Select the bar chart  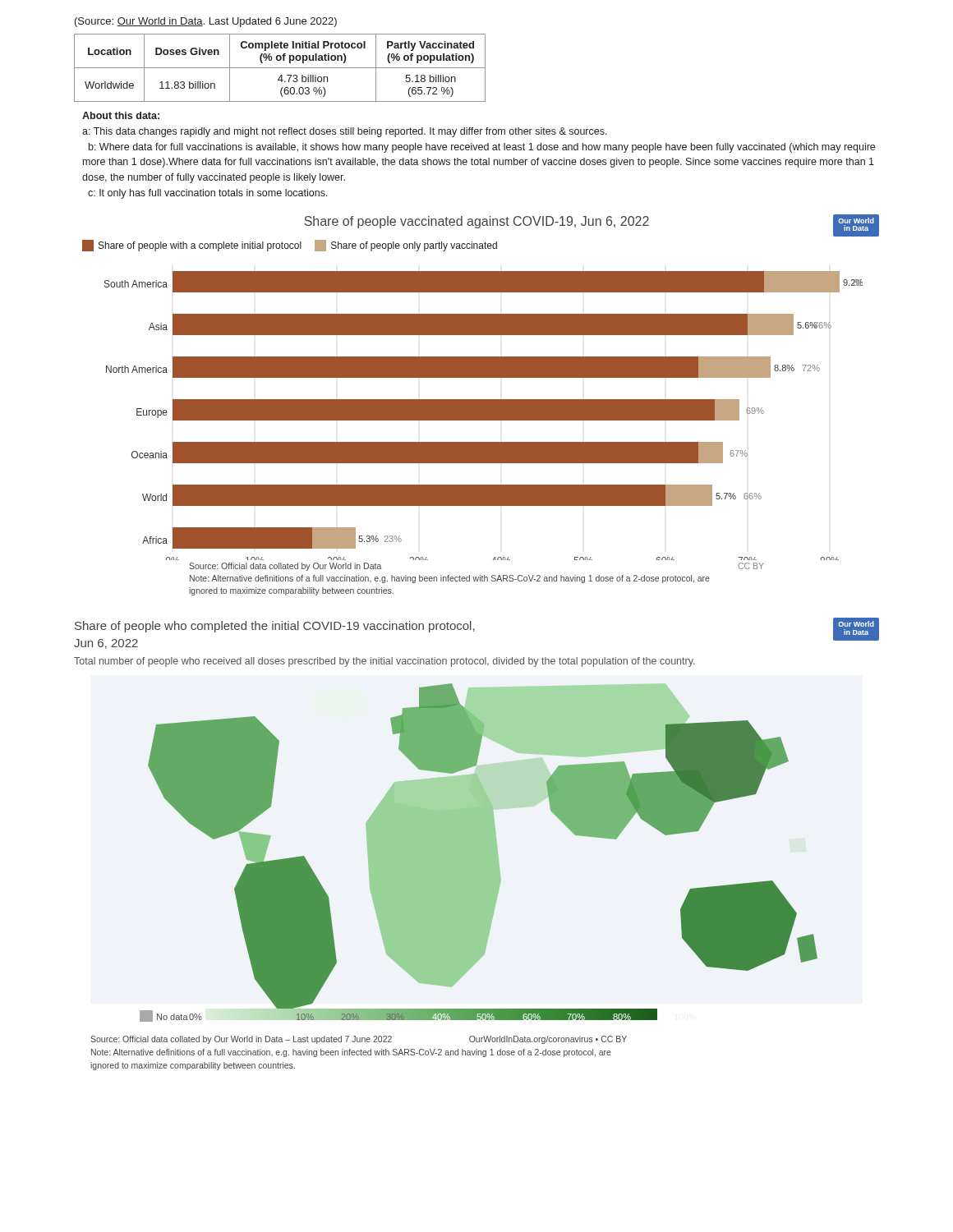pyautogui.click(x=476, y=405)
